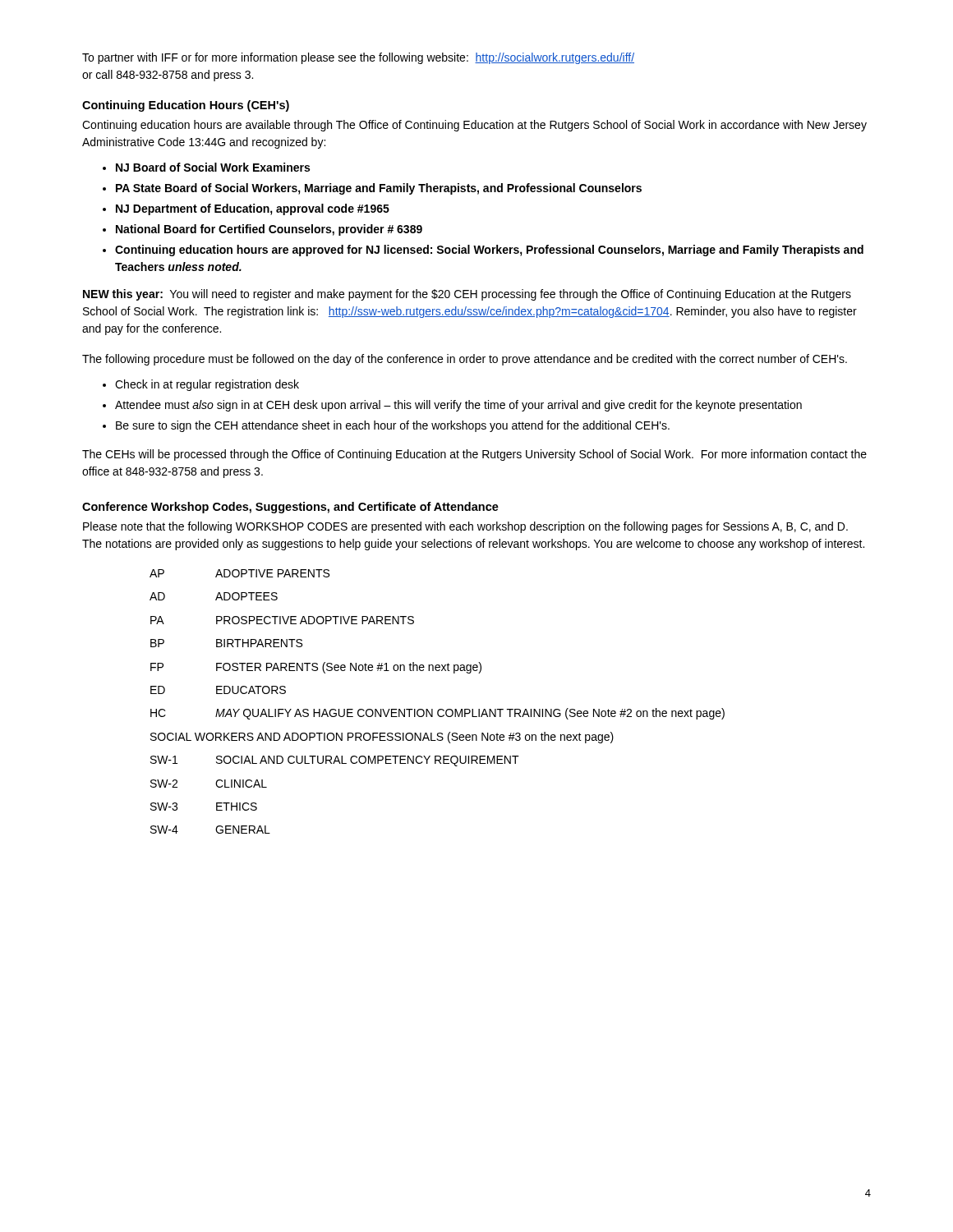Viewport: 953px width, 1232px height.
Task: Locate the list item that reads "BP BIRTHPARENTS"
Action: click(x=226, y=643)
